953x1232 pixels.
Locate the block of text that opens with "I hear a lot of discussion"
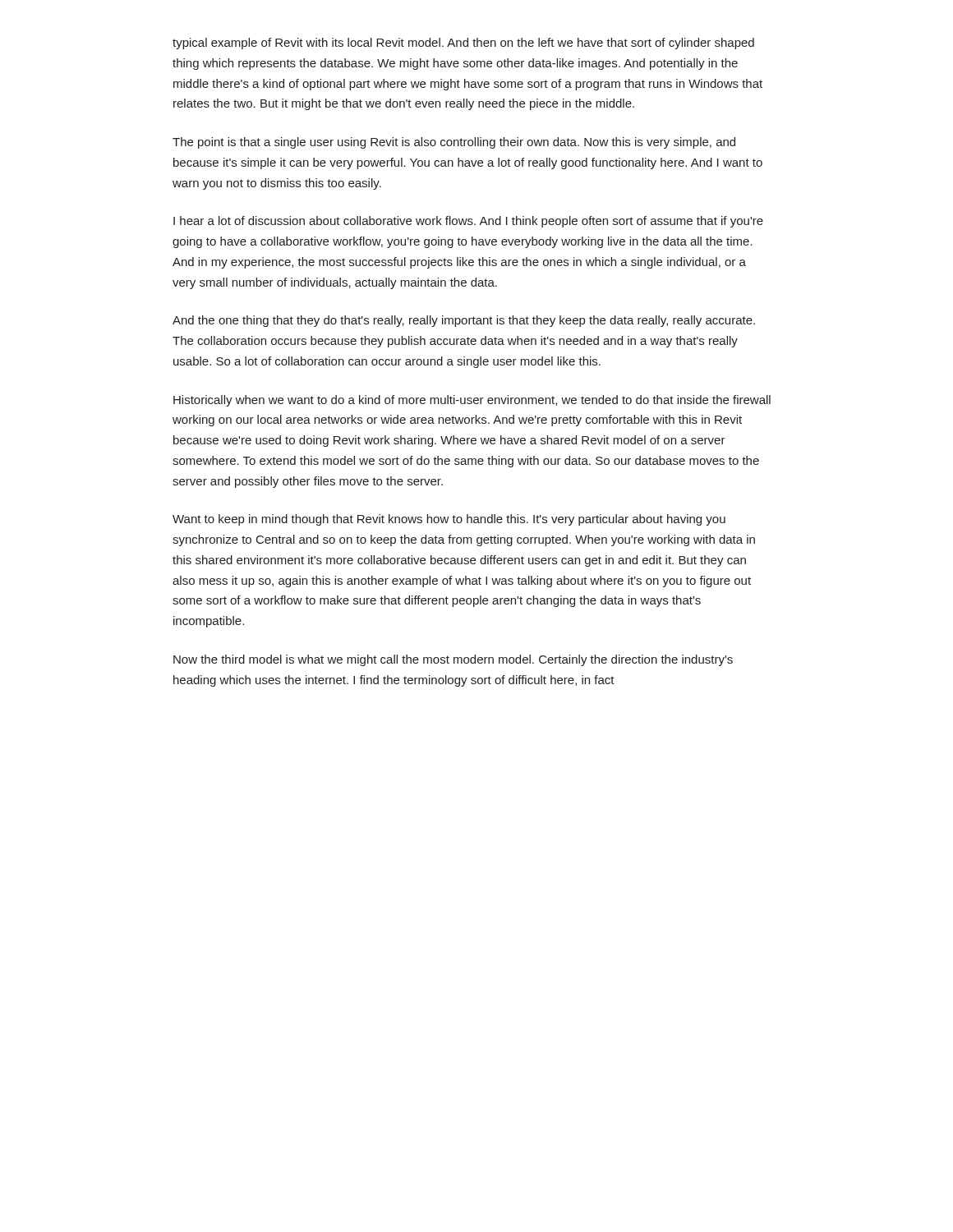click(x=468, y=251)
